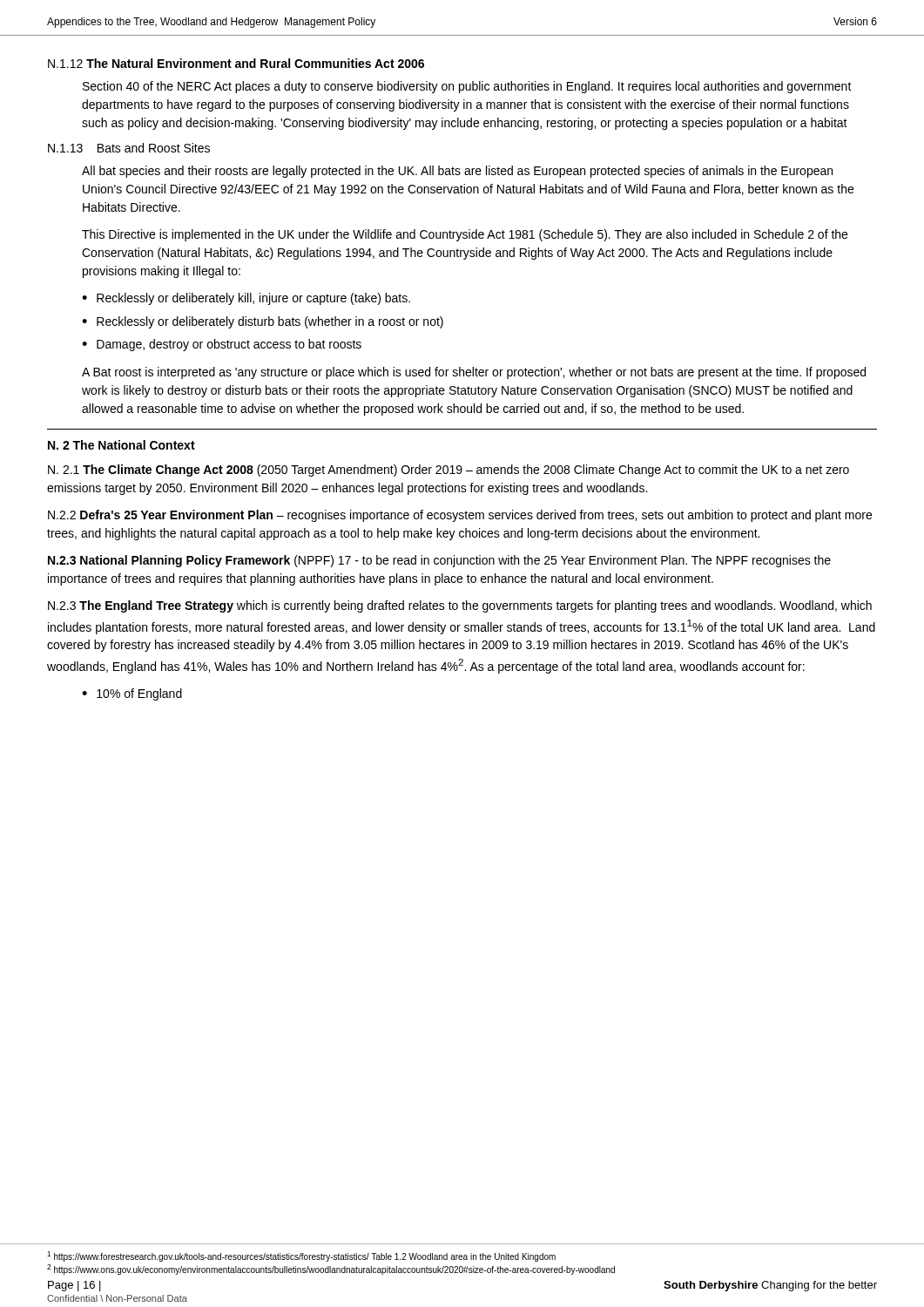Locate the block starting "• Recklessly or deliberately kill, injure or"

(247, 299)
